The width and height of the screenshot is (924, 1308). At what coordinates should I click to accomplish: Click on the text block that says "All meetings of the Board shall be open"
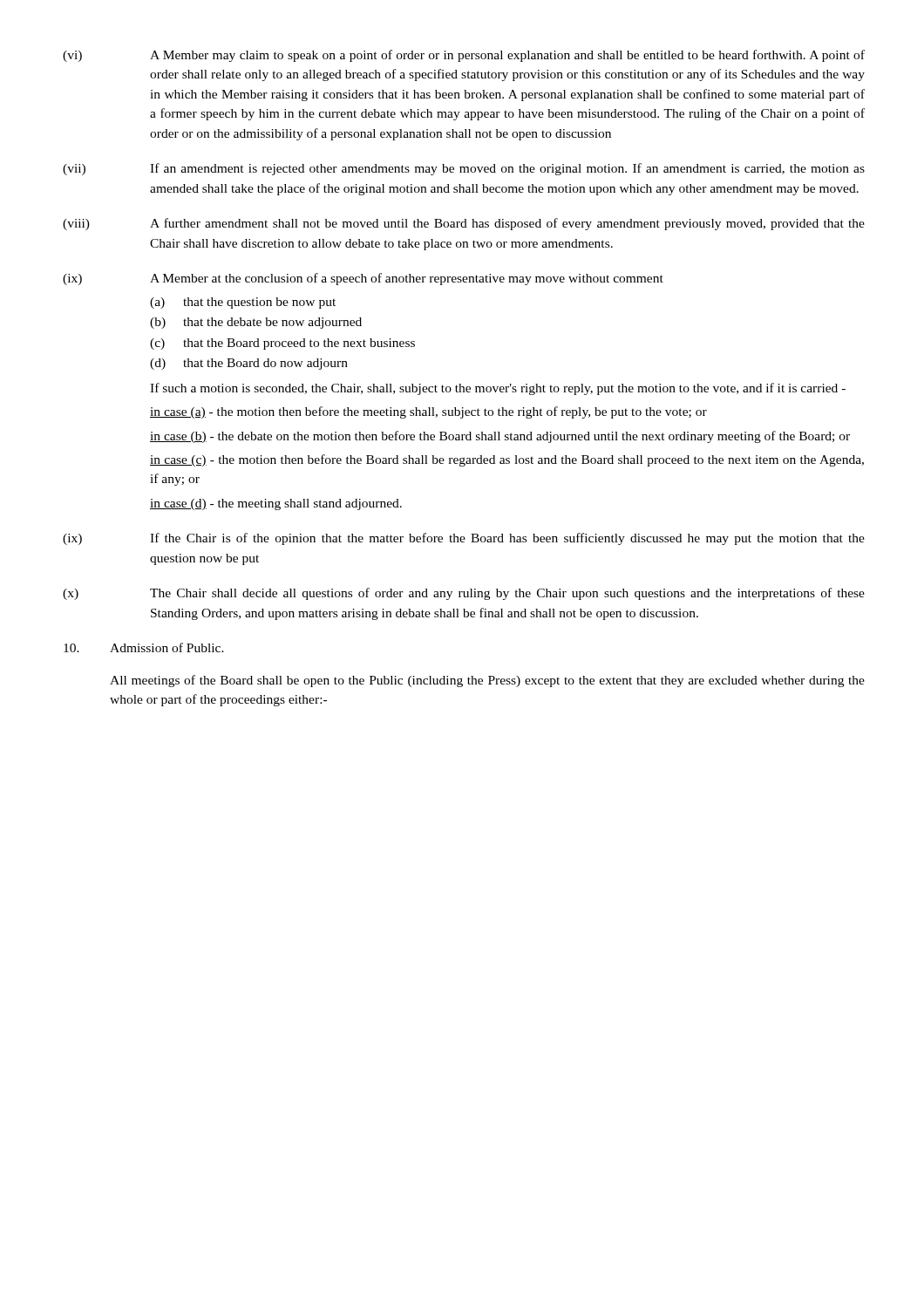click(x=487, y=689)
